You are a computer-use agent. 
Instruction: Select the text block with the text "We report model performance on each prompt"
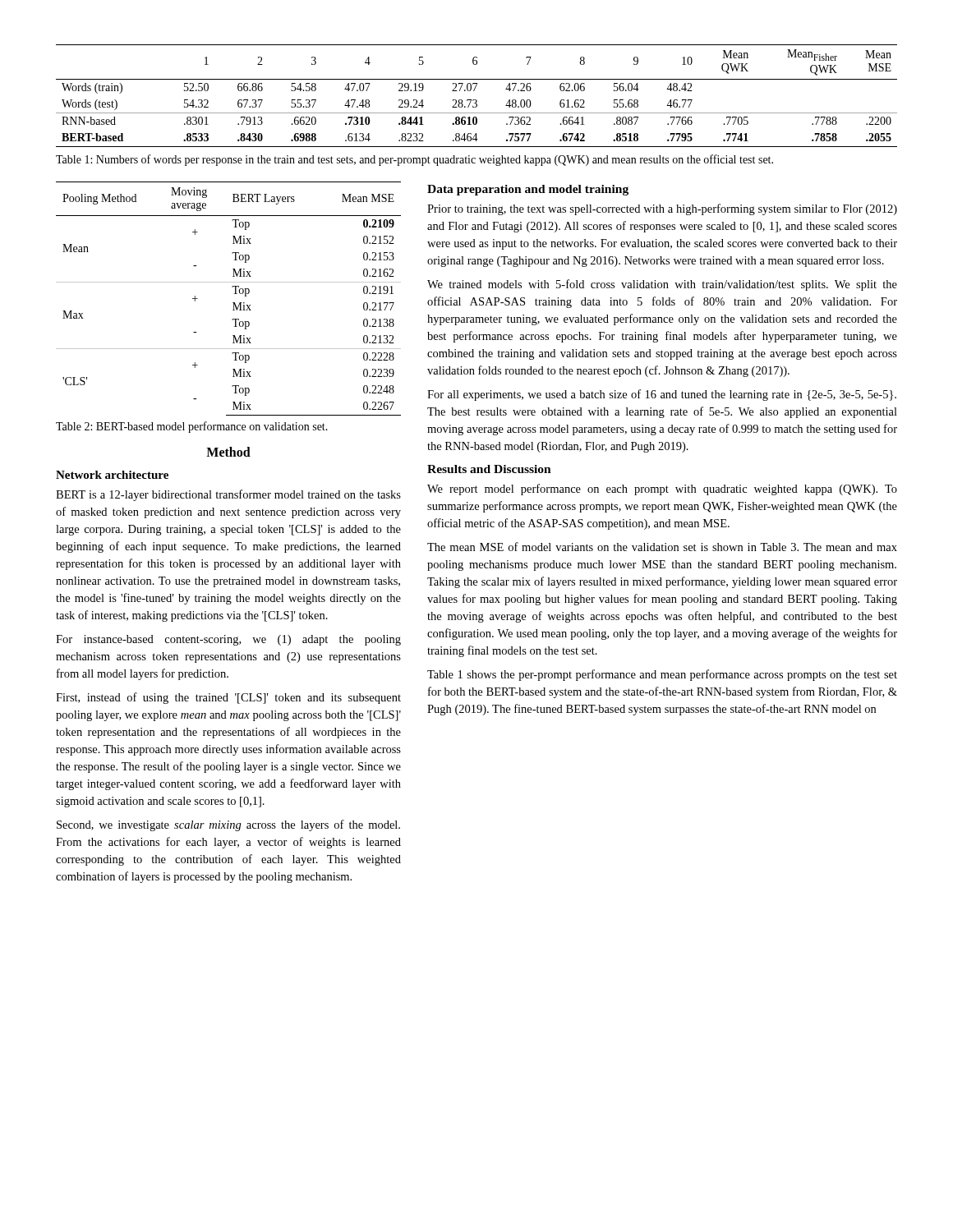coord(662,506)
